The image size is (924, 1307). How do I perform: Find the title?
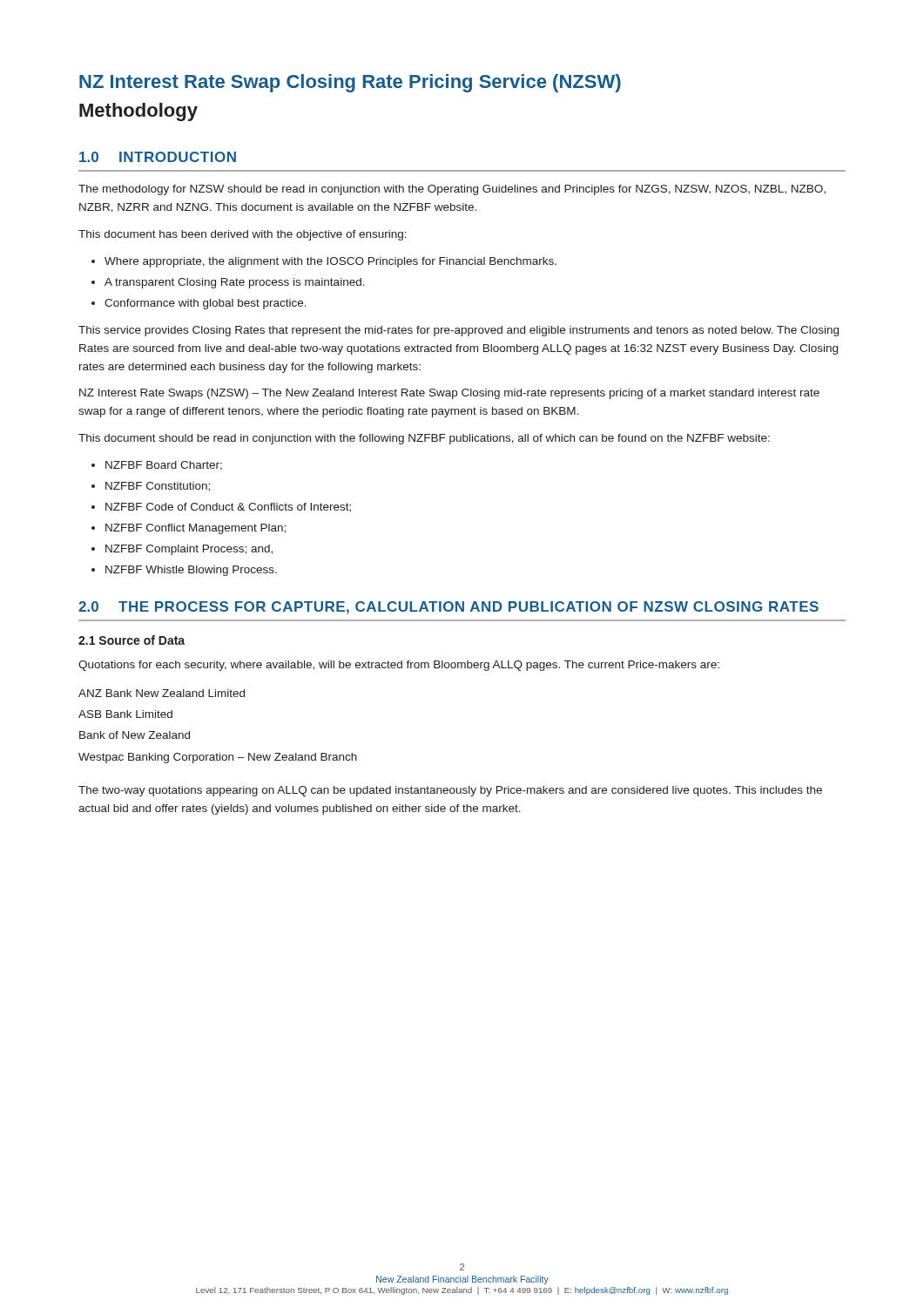[462, 96]
